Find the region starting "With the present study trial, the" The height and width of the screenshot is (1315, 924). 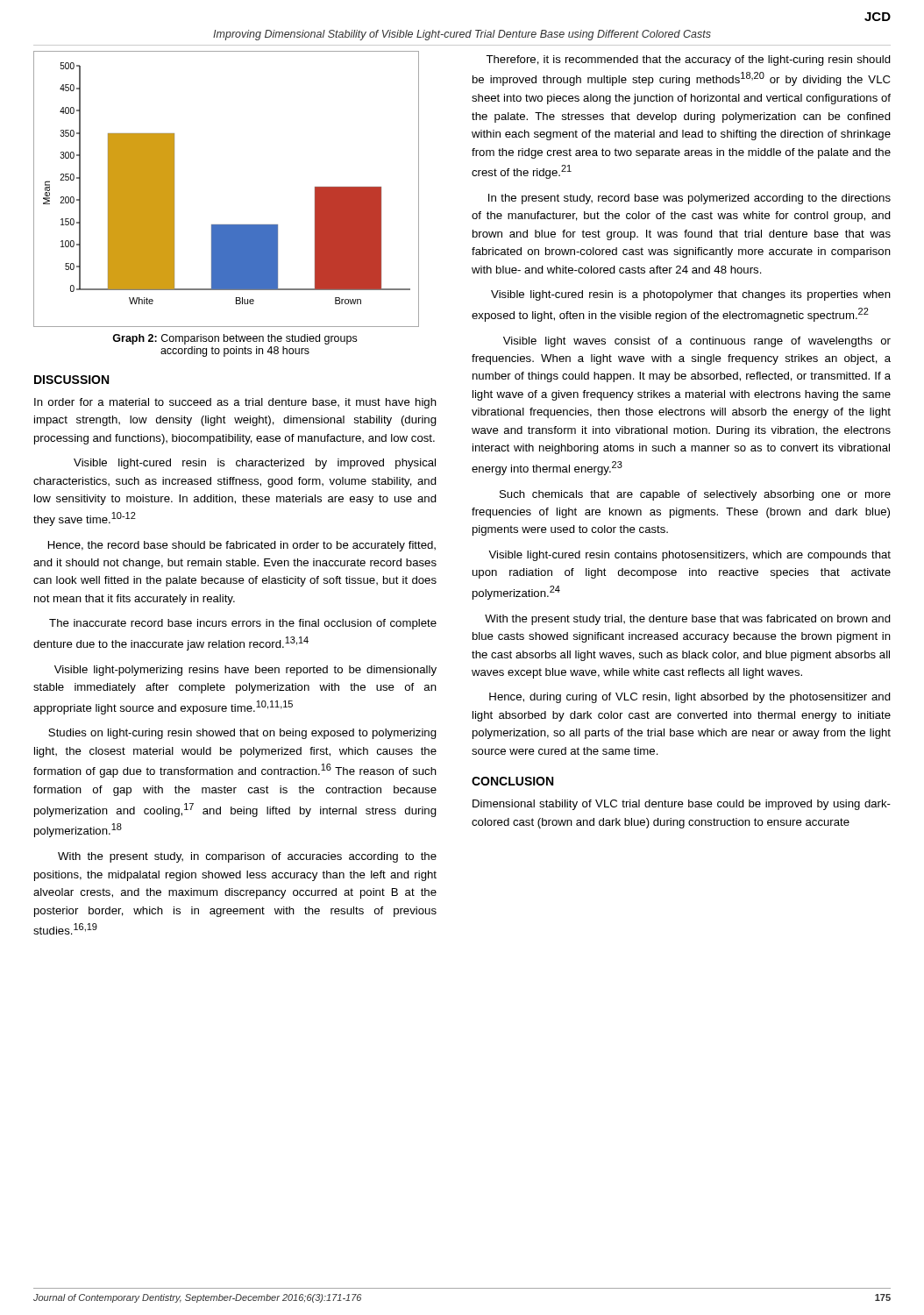(x=681, y=645)
